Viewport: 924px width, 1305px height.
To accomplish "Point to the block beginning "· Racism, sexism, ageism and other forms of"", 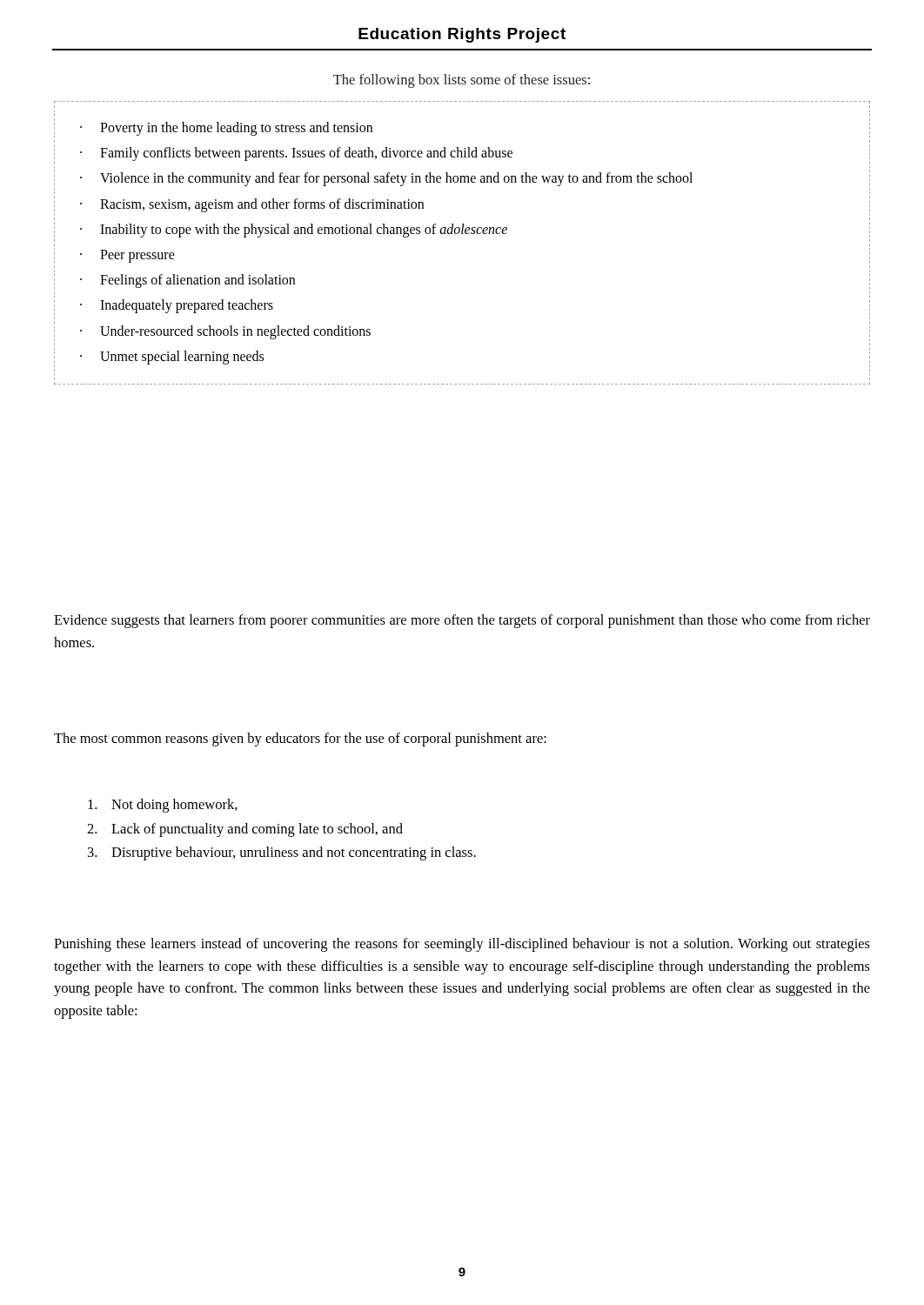I will (252, 205).
